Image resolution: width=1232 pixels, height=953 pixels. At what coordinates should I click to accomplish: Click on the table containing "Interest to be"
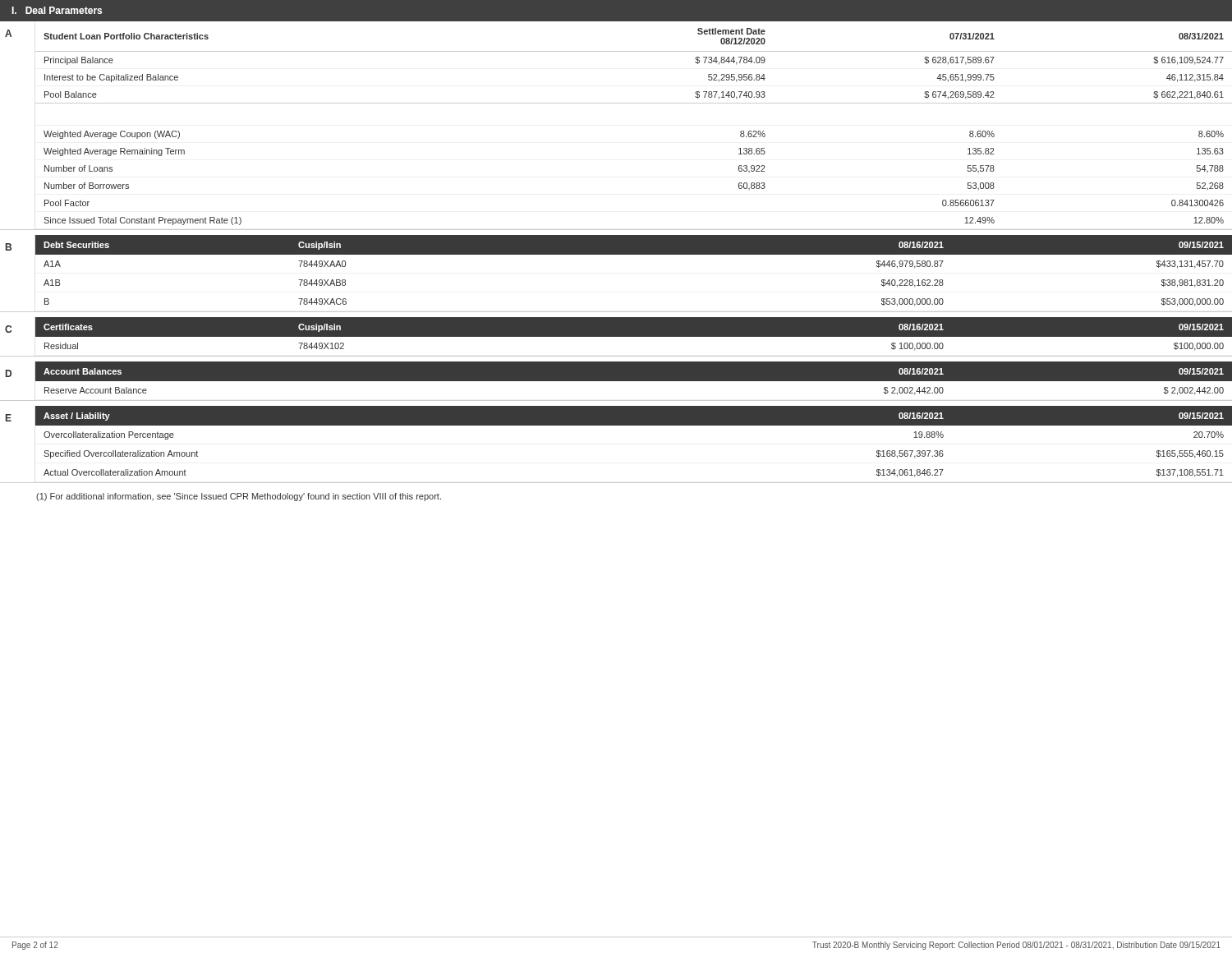coord(634,125)
